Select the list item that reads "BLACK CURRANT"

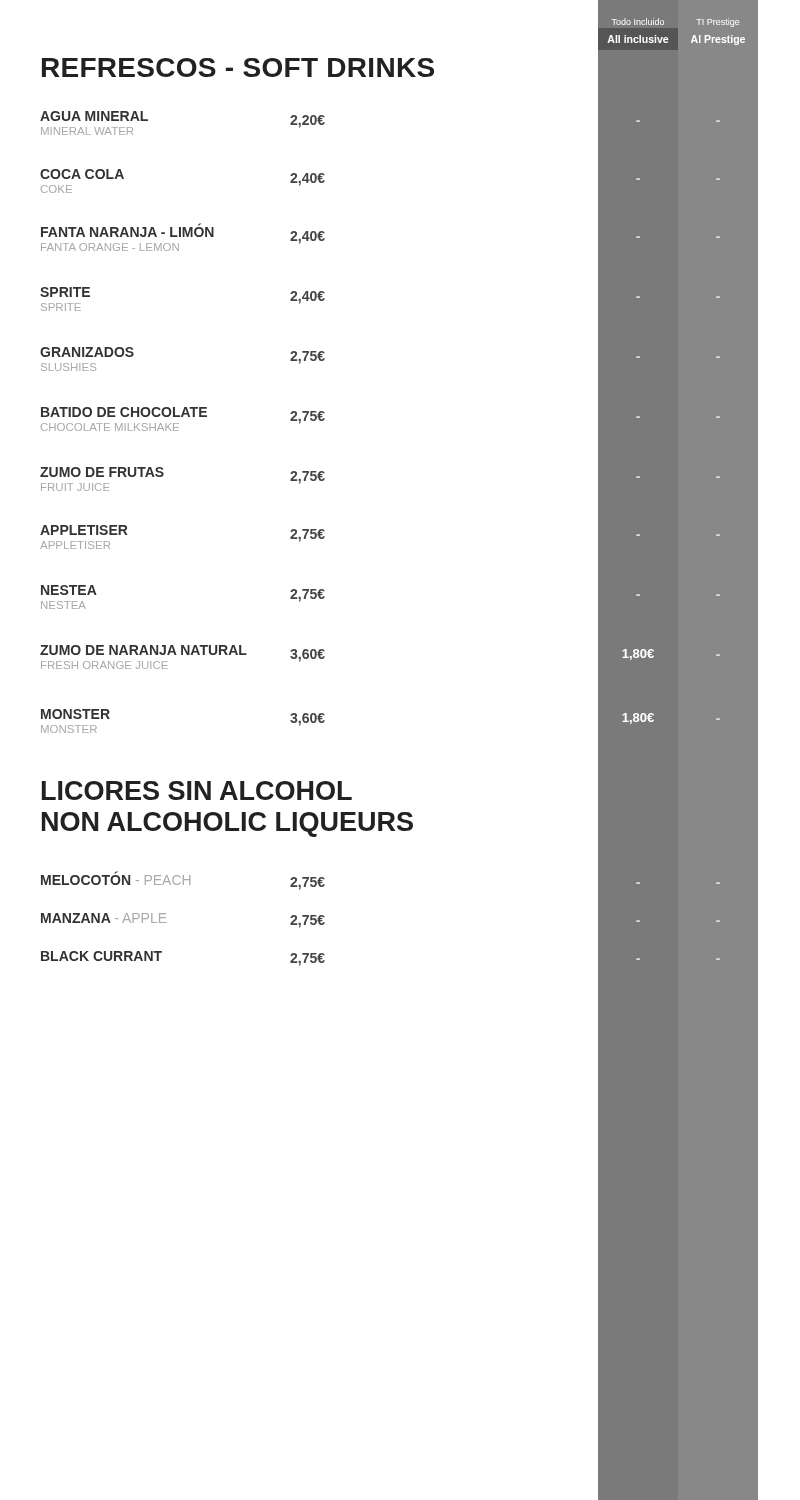point(101,956)
